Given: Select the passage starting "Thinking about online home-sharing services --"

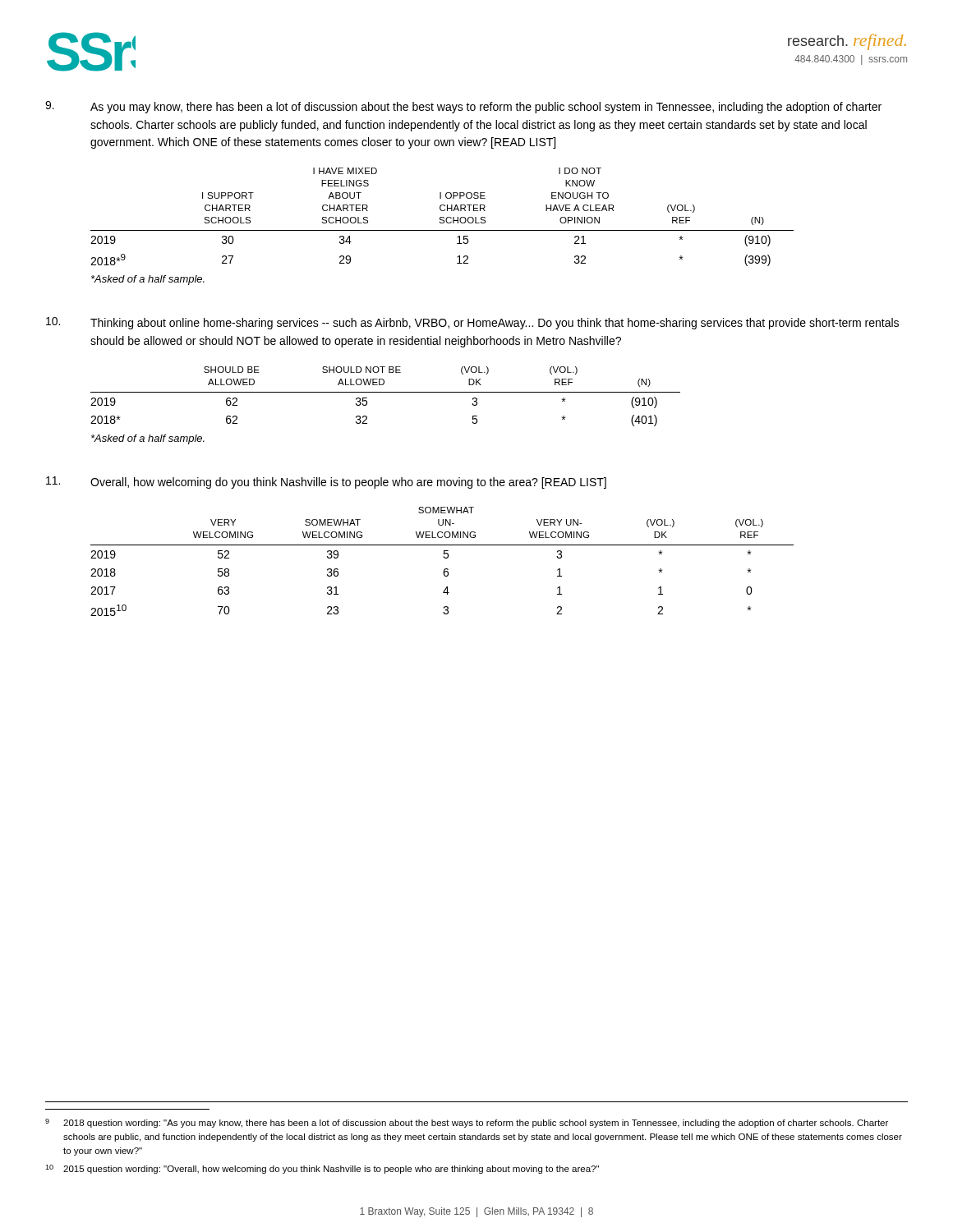Looking at the screenshot, I should (476, 379).
